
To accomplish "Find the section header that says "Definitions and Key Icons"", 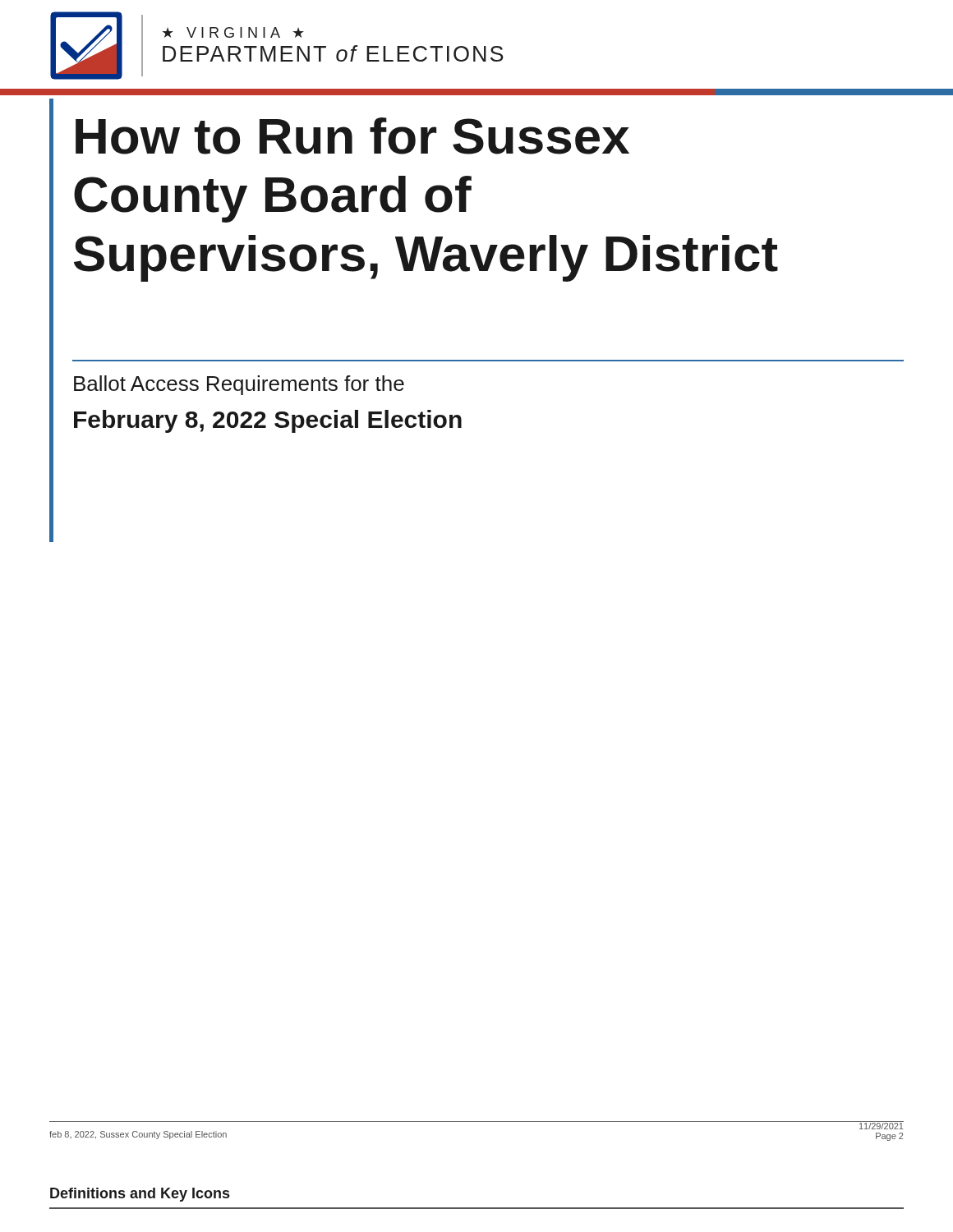I will click(x=140, y=1195).
